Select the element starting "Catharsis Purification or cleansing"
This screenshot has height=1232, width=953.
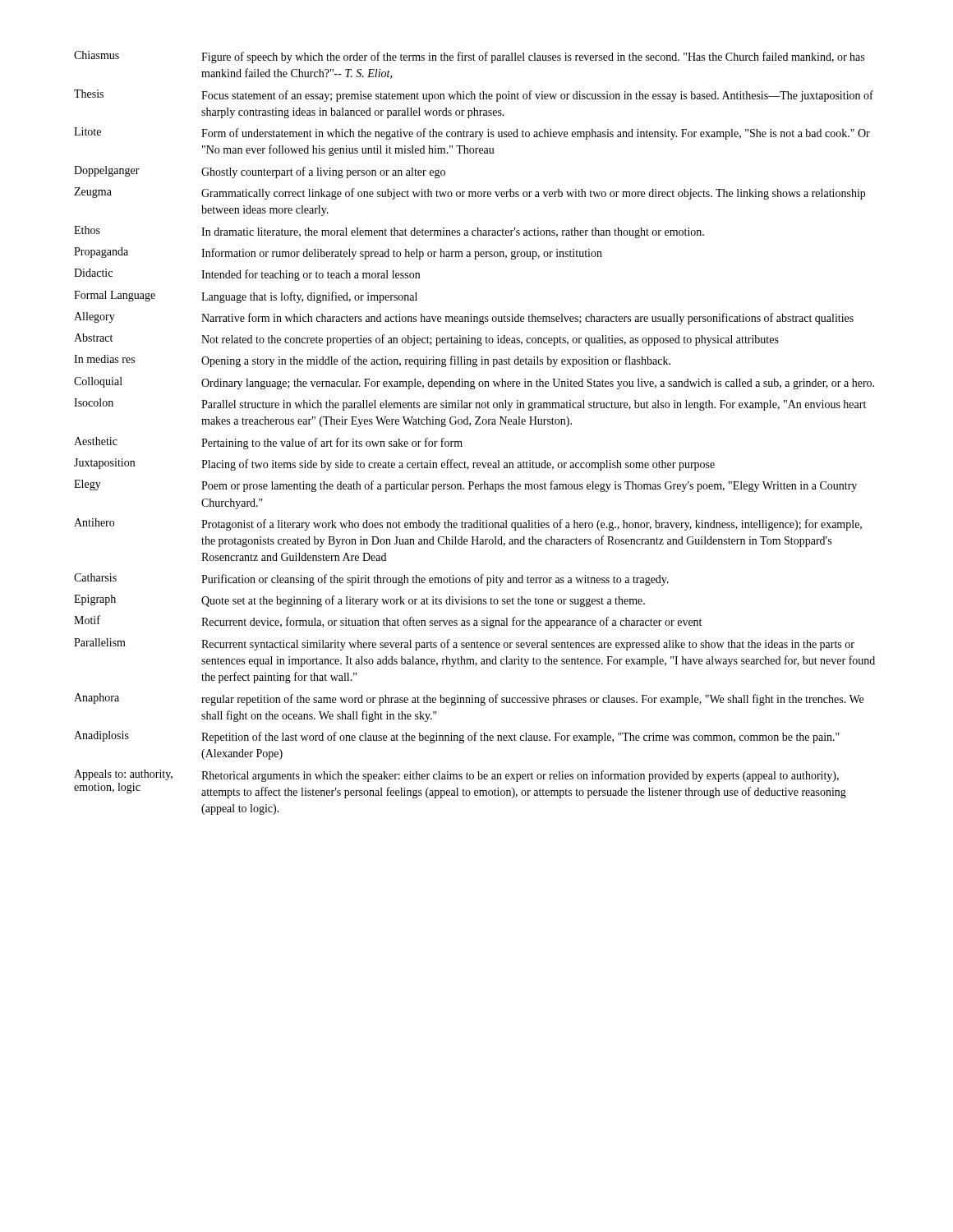(x=476, y=580)
